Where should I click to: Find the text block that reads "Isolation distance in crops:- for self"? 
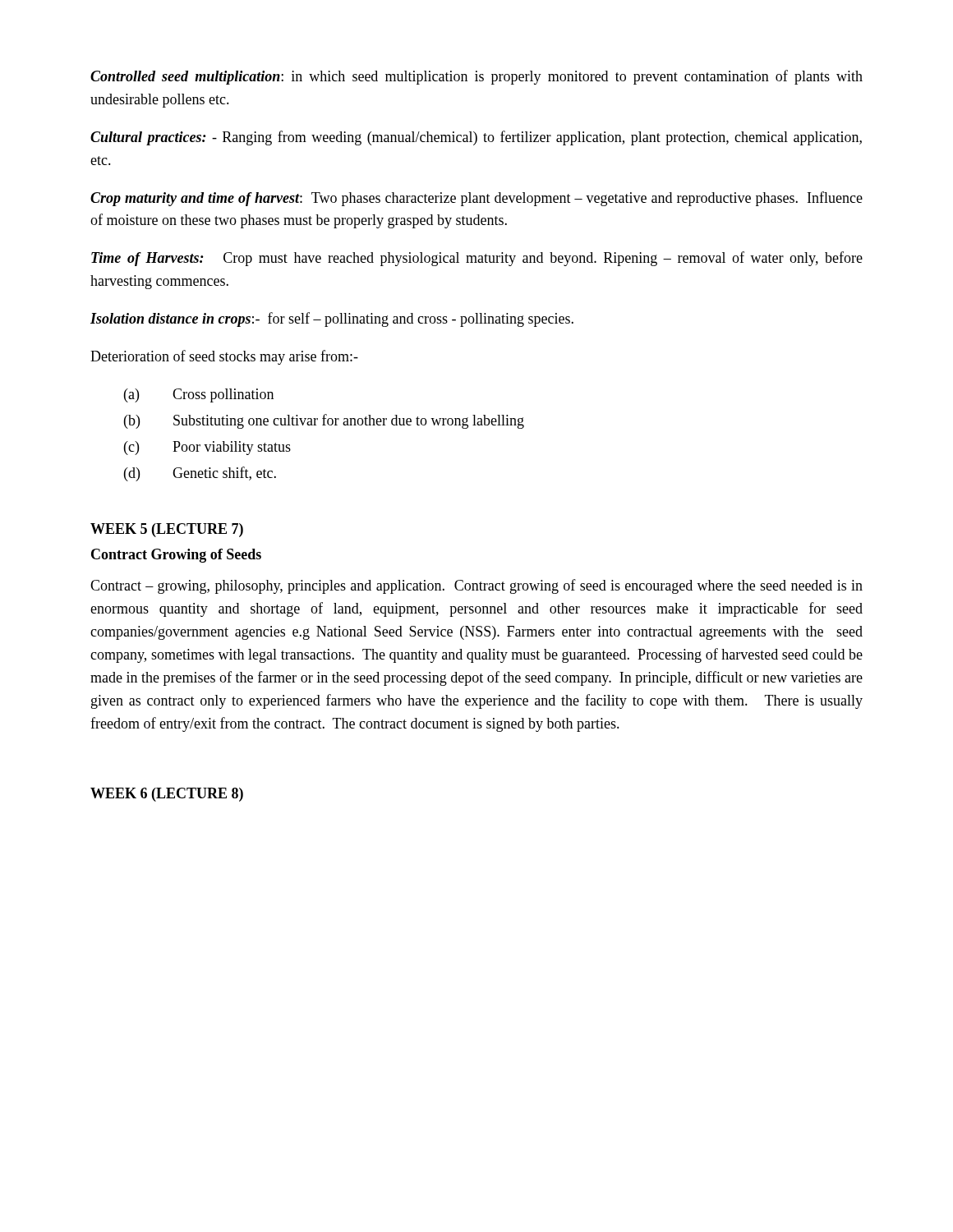pyautogui.click(x=332, y=319)
